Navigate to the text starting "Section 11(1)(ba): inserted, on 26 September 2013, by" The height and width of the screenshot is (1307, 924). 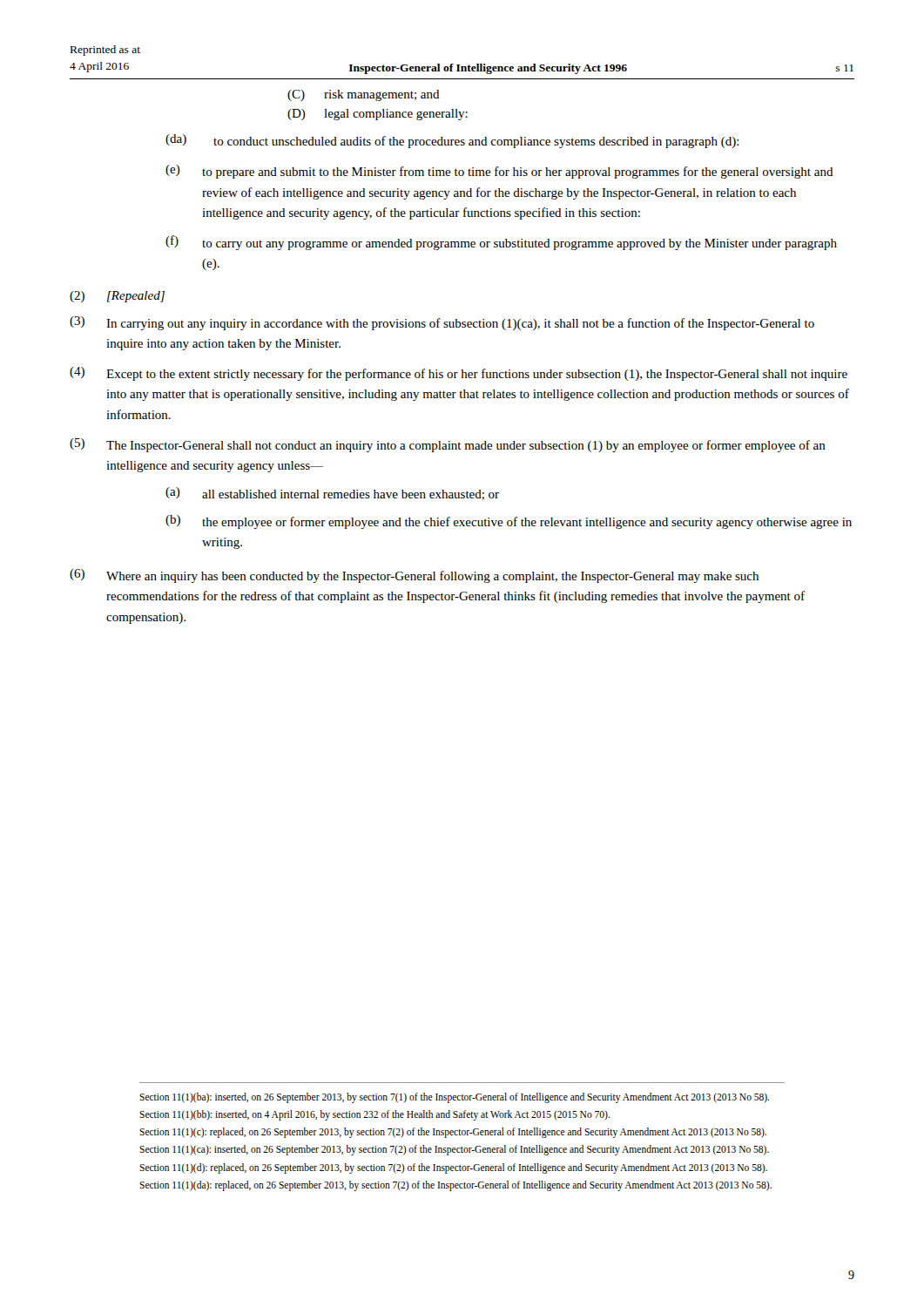455,1097
